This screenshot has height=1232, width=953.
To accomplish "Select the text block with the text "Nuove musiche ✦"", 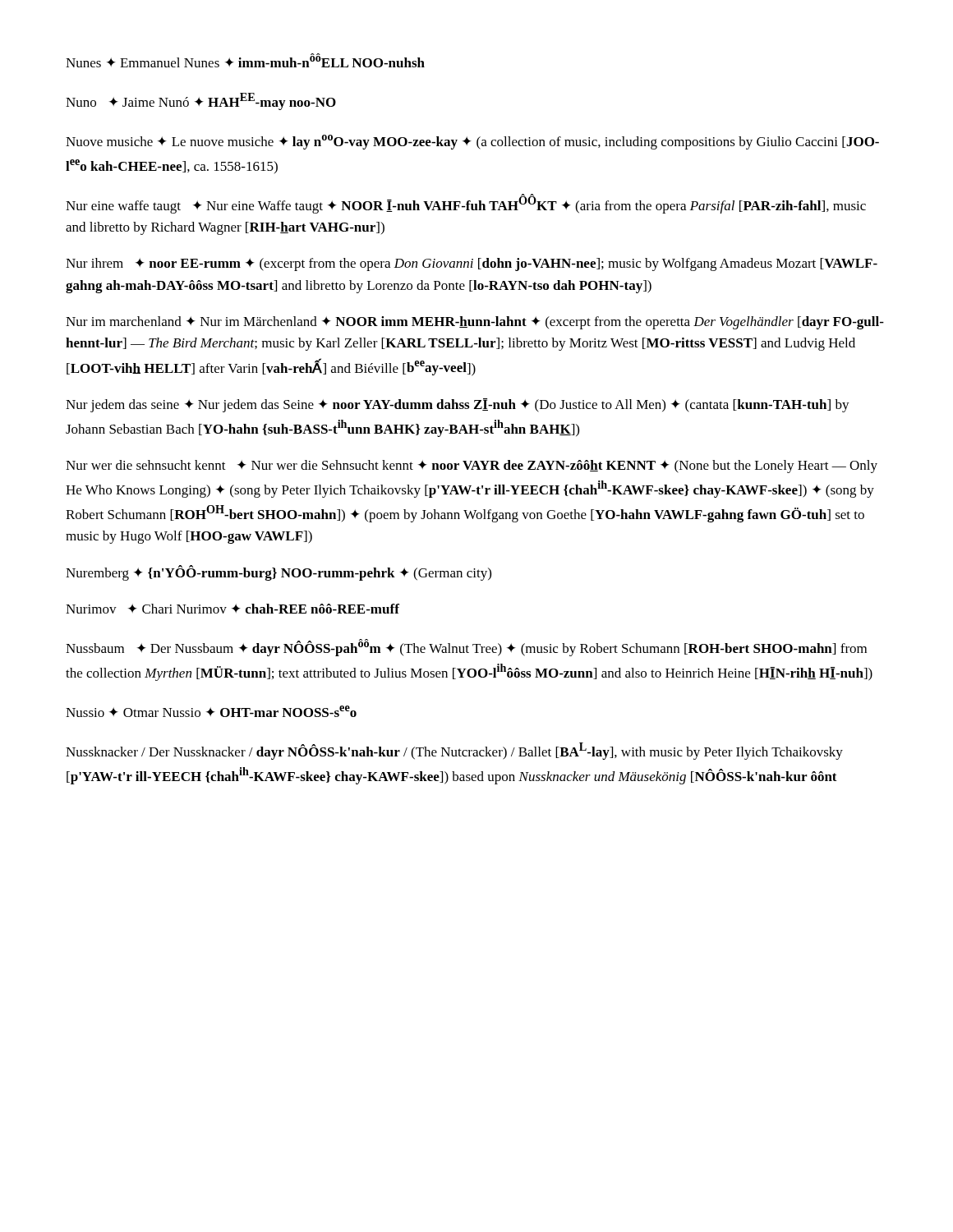I will (x=473, y=152).
